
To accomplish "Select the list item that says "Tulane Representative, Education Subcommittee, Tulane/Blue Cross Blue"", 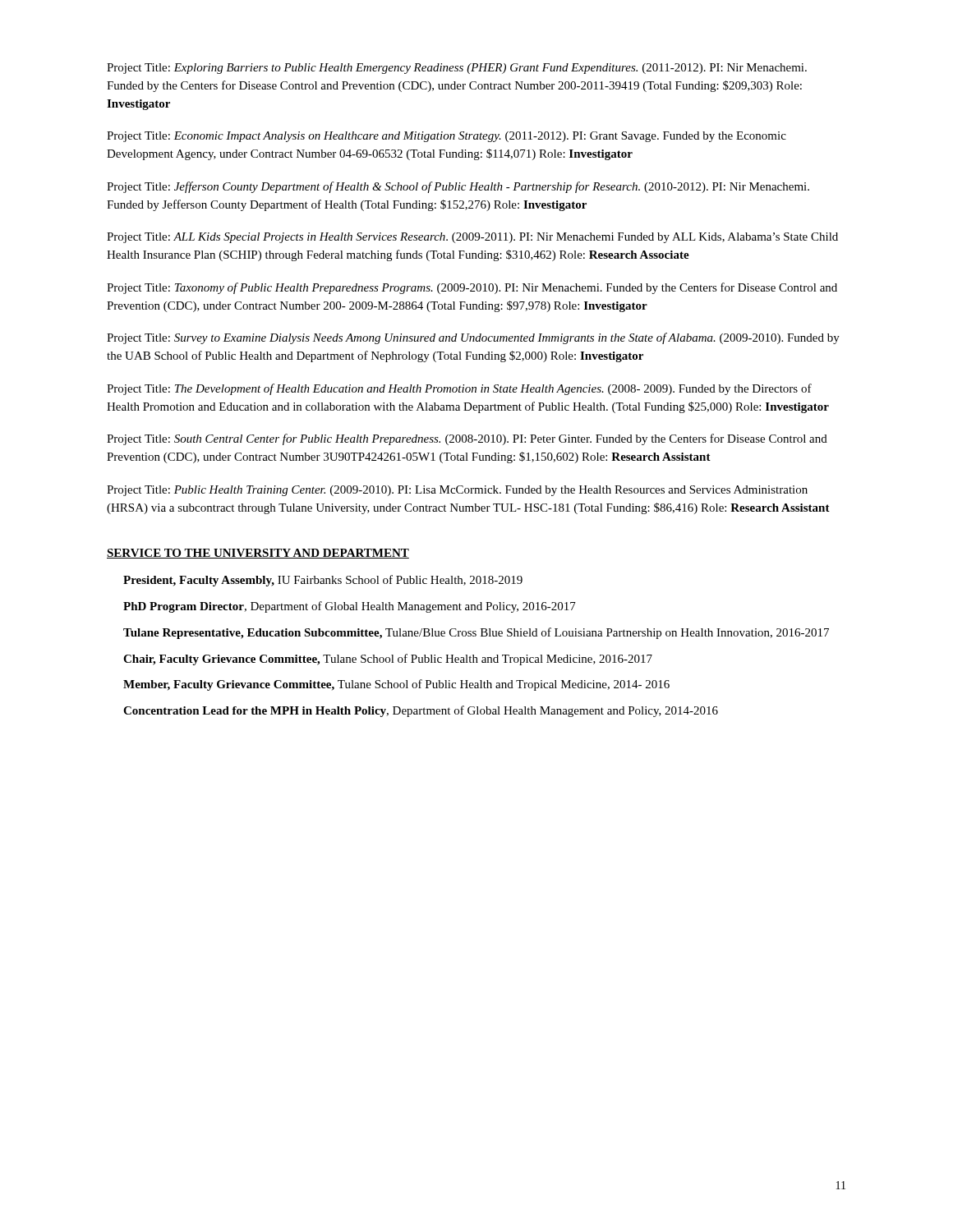I will pos(476,632).
